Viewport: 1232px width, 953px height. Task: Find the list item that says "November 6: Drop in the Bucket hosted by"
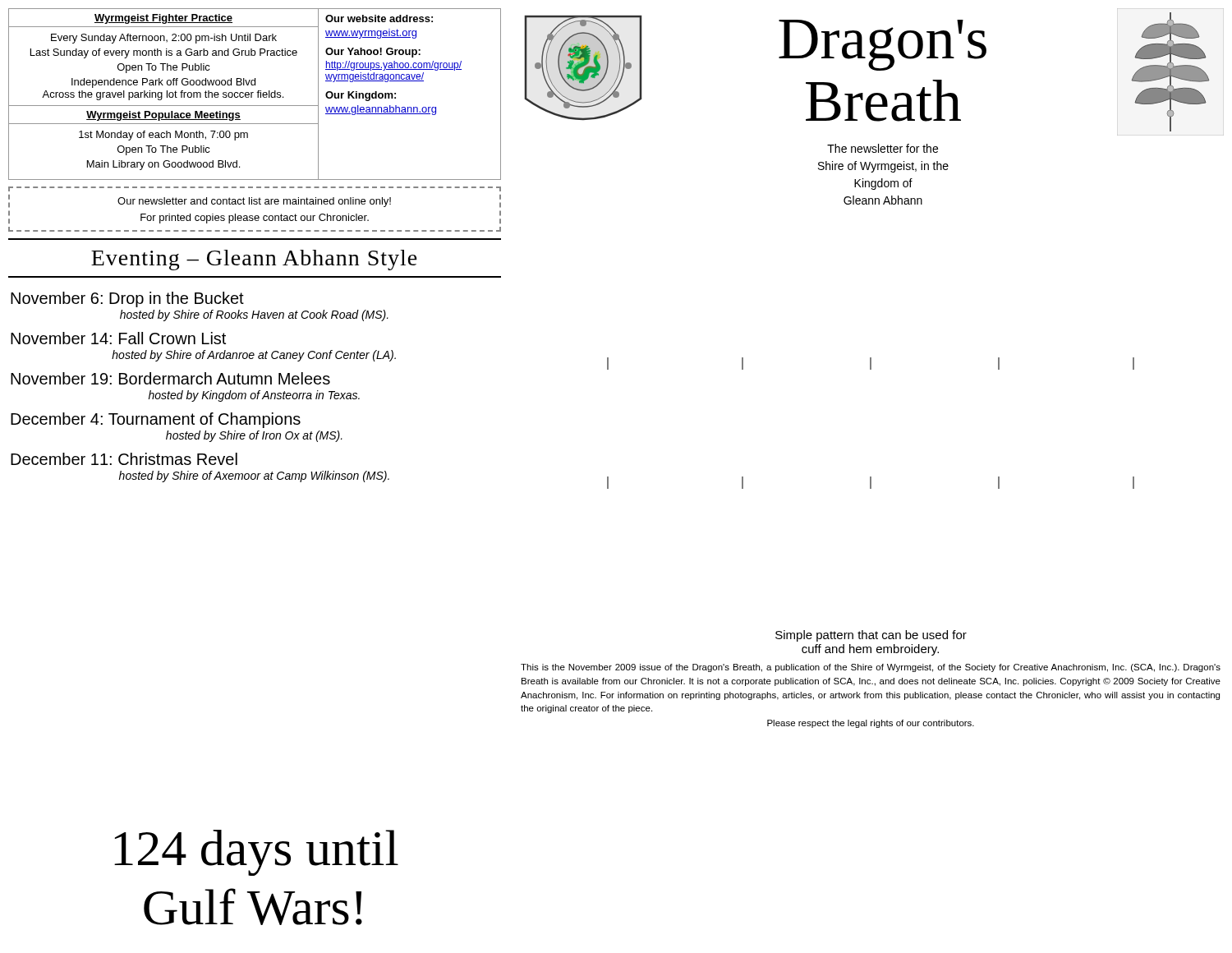coord(255,305)
